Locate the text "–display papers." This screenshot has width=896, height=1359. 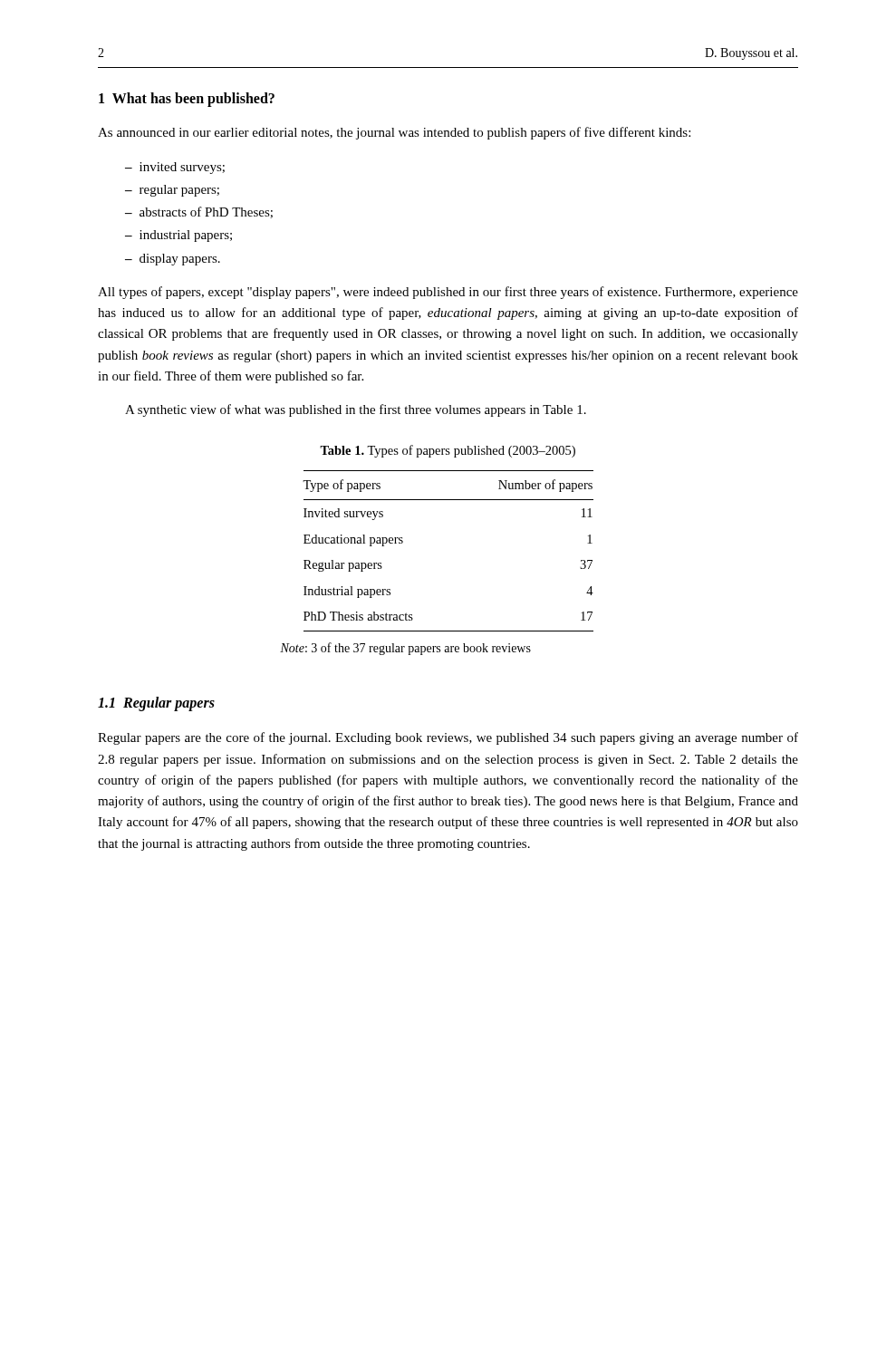pyautogui.click(x=173, y=259)
